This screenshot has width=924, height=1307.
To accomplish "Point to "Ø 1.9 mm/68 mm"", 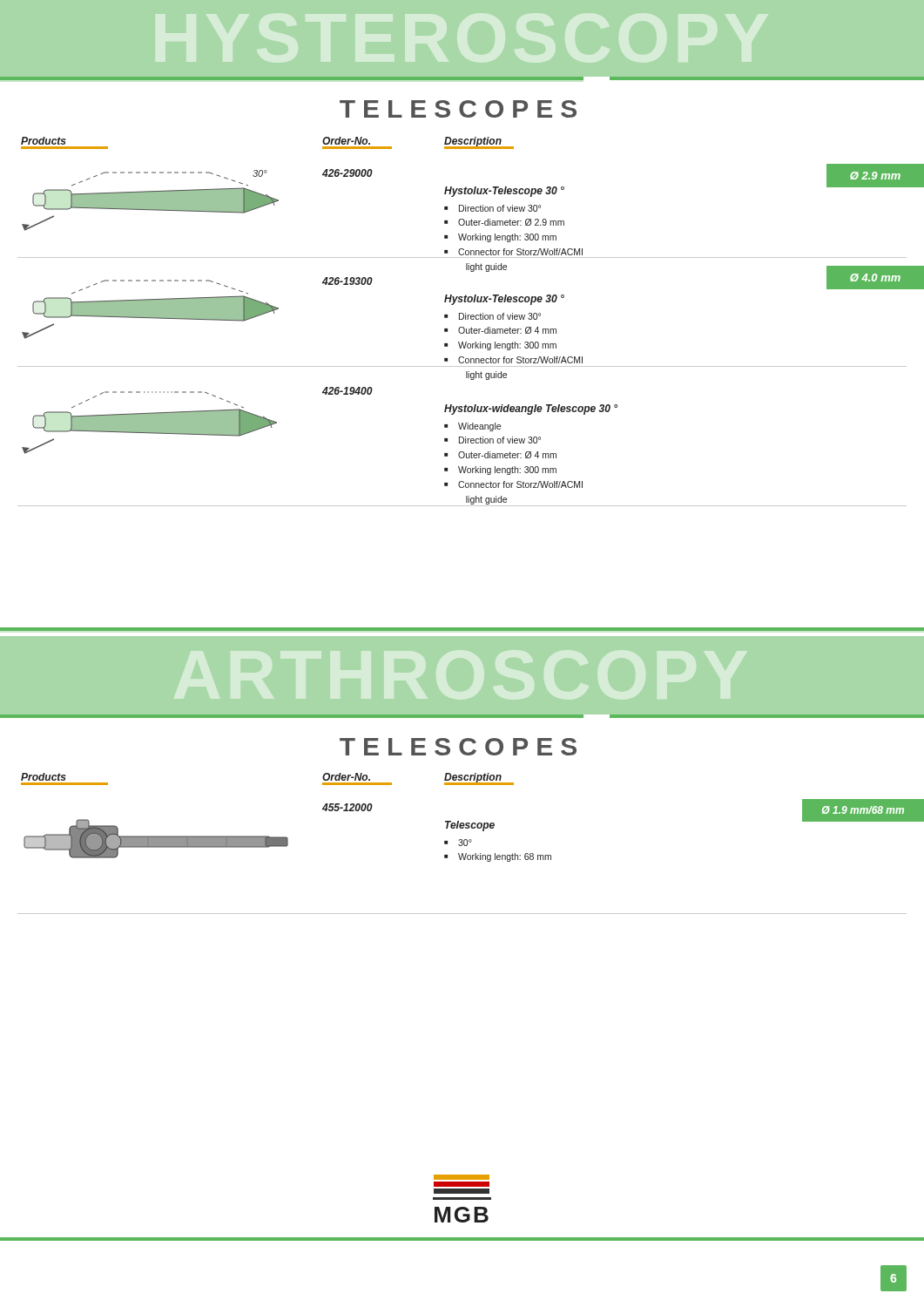I will coord(863,810).
